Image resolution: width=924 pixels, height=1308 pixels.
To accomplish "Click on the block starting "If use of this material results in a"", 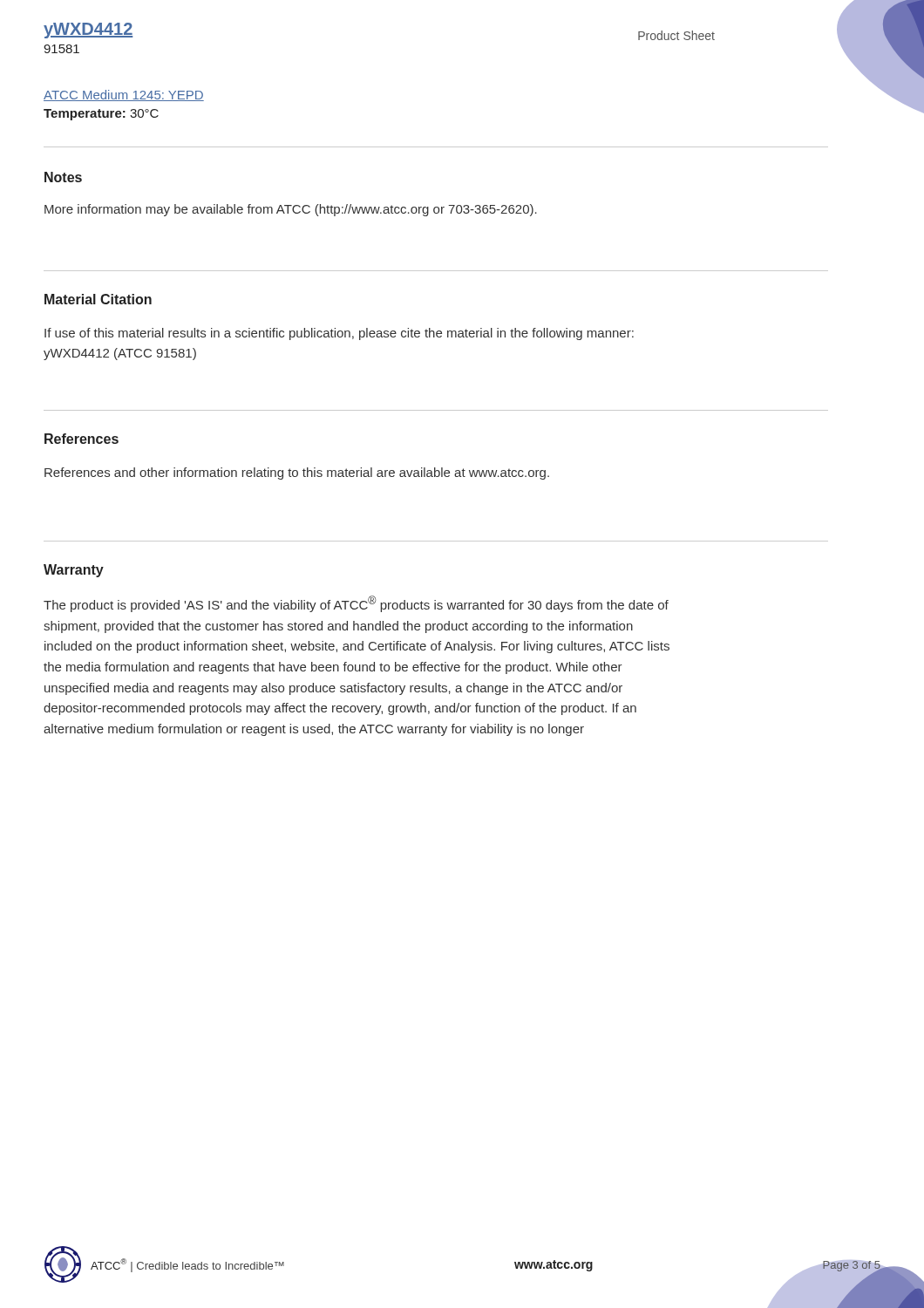I will pos(339,343).
